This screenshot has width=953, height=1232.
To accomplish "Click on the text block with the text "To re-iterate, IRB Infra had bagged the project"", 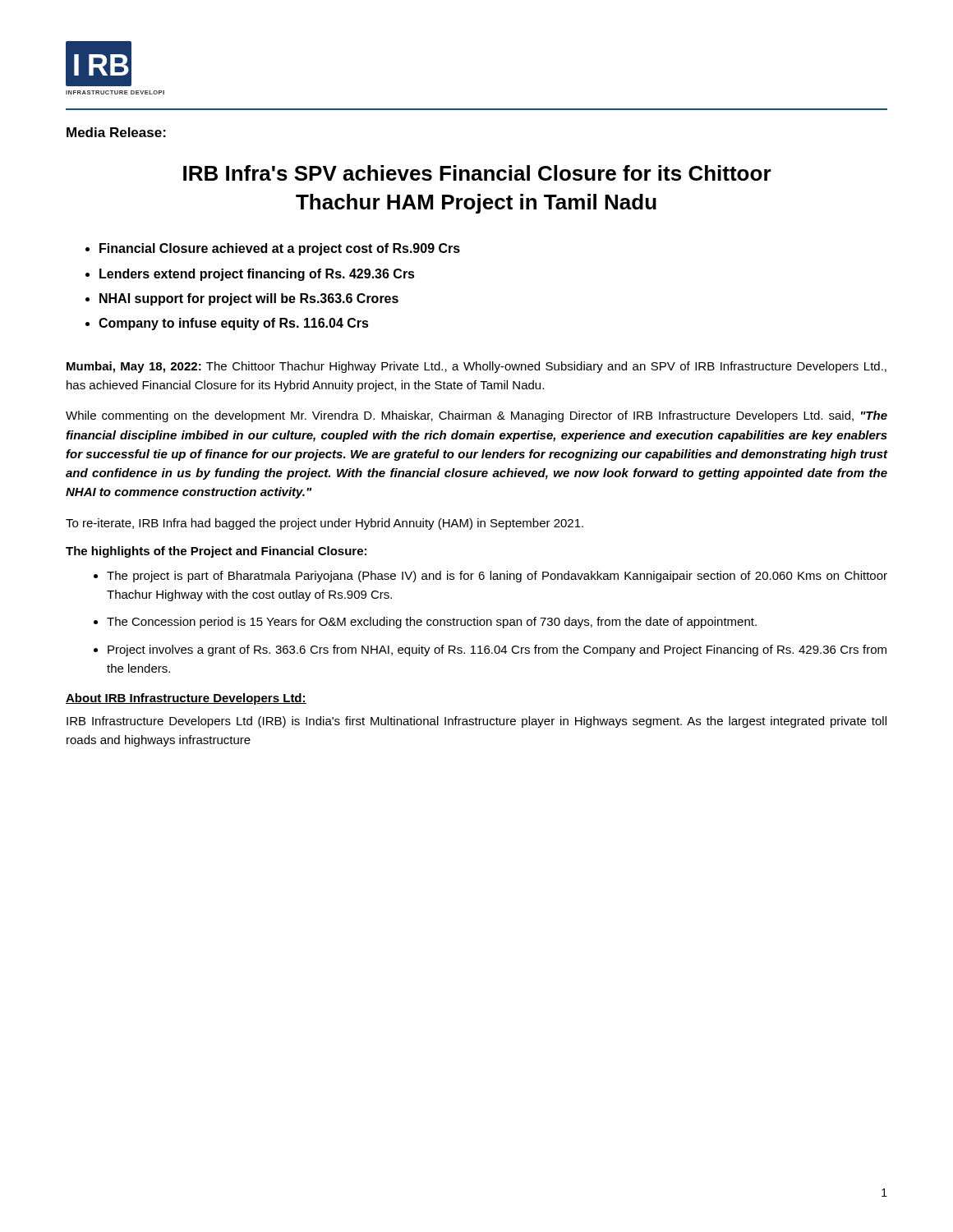I will point(325,522).
